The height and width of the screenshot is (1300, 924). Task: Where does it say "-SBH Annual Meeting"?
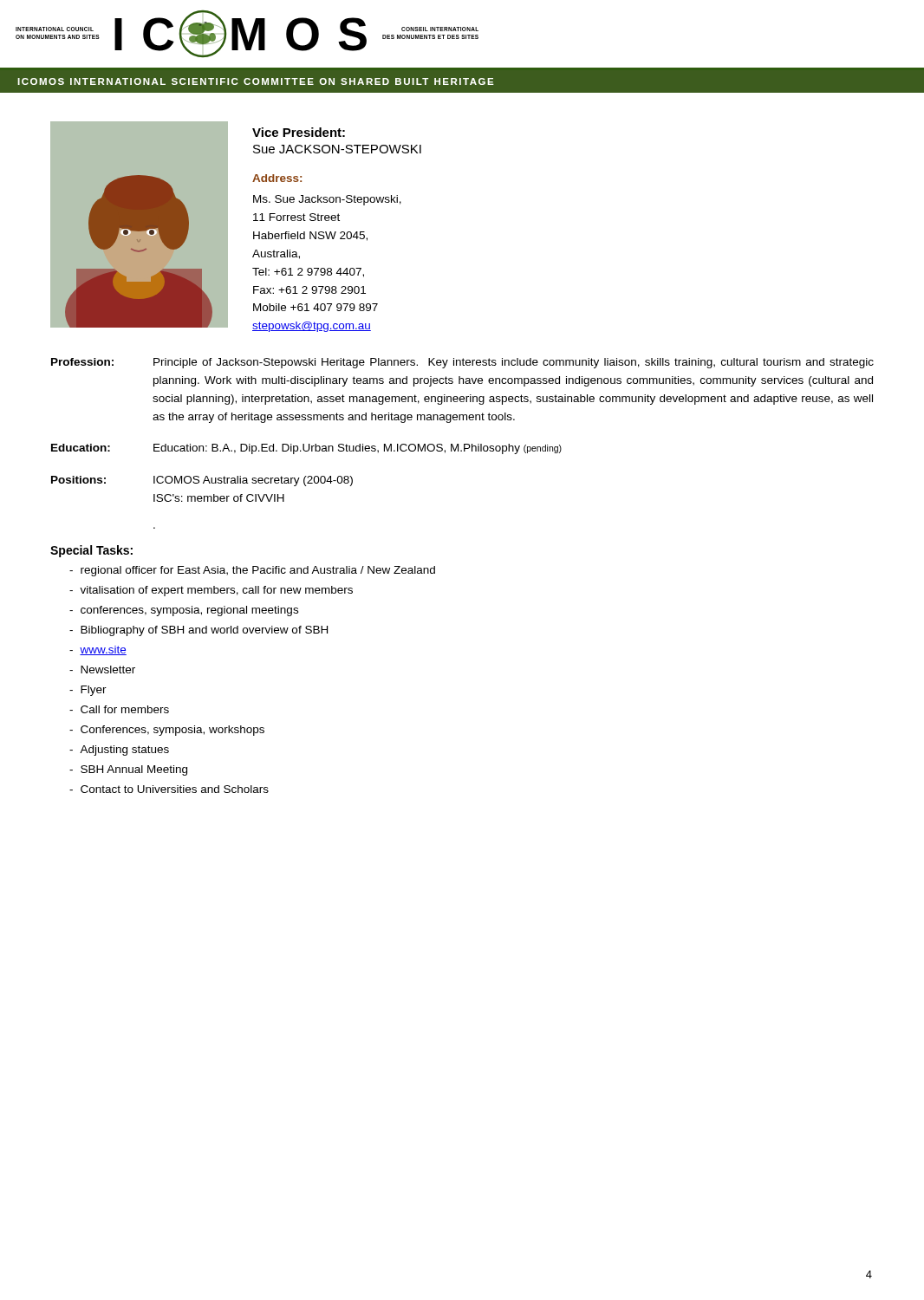point(129,770)
